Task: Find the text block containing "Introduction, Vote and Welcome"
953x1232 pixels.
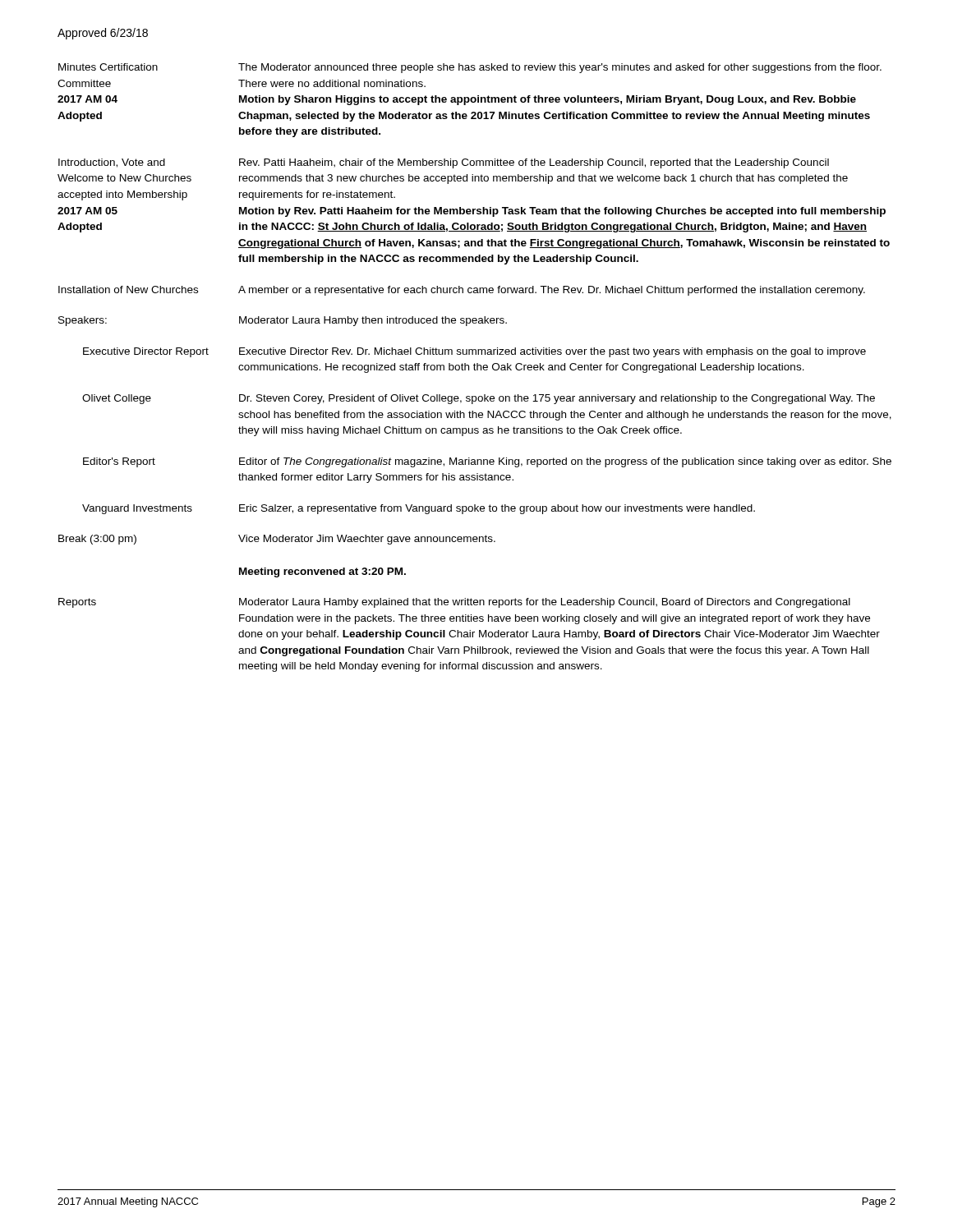Action: tap(476, 210)
